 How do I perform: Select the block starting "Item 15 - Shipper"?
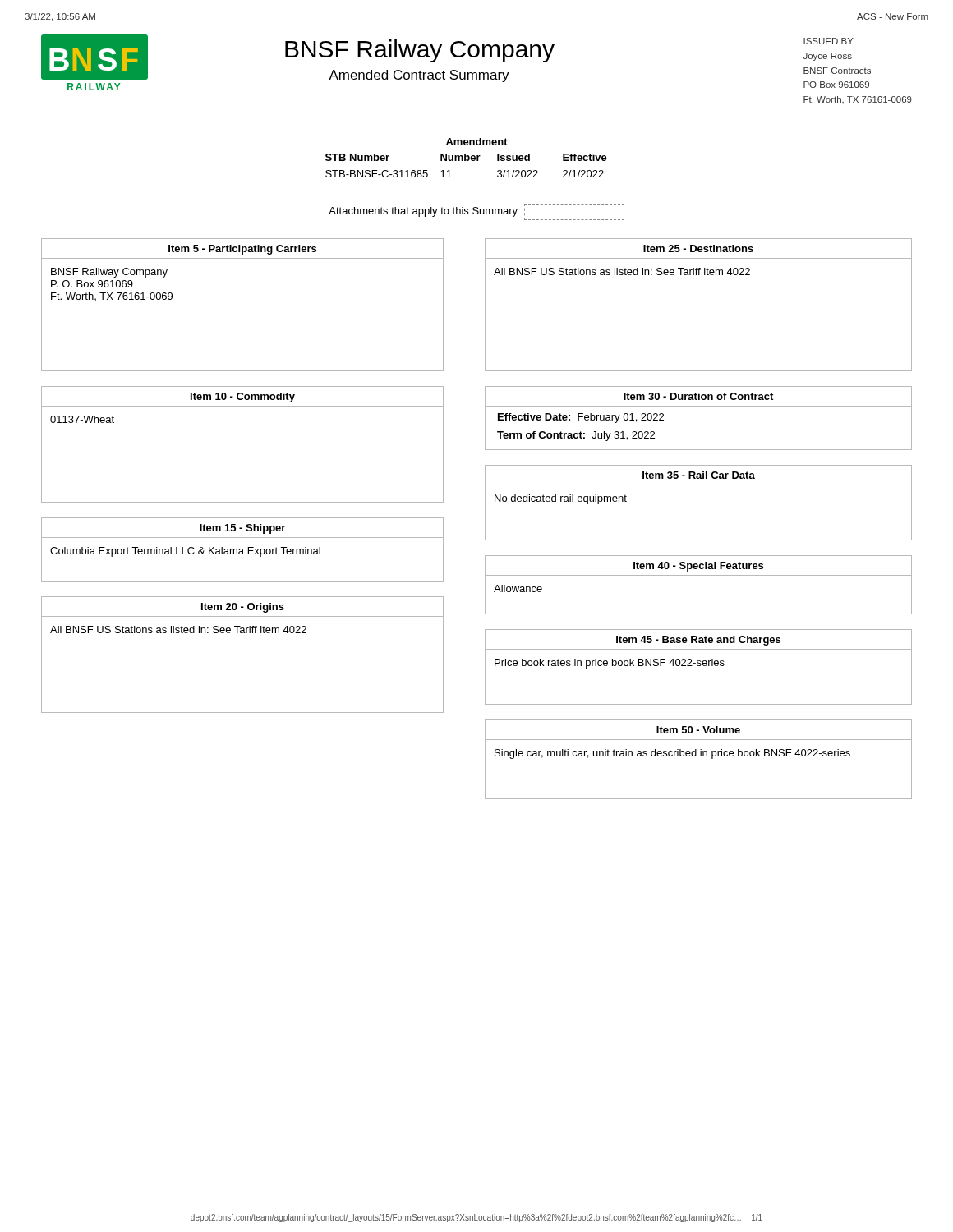pos(242,528)
